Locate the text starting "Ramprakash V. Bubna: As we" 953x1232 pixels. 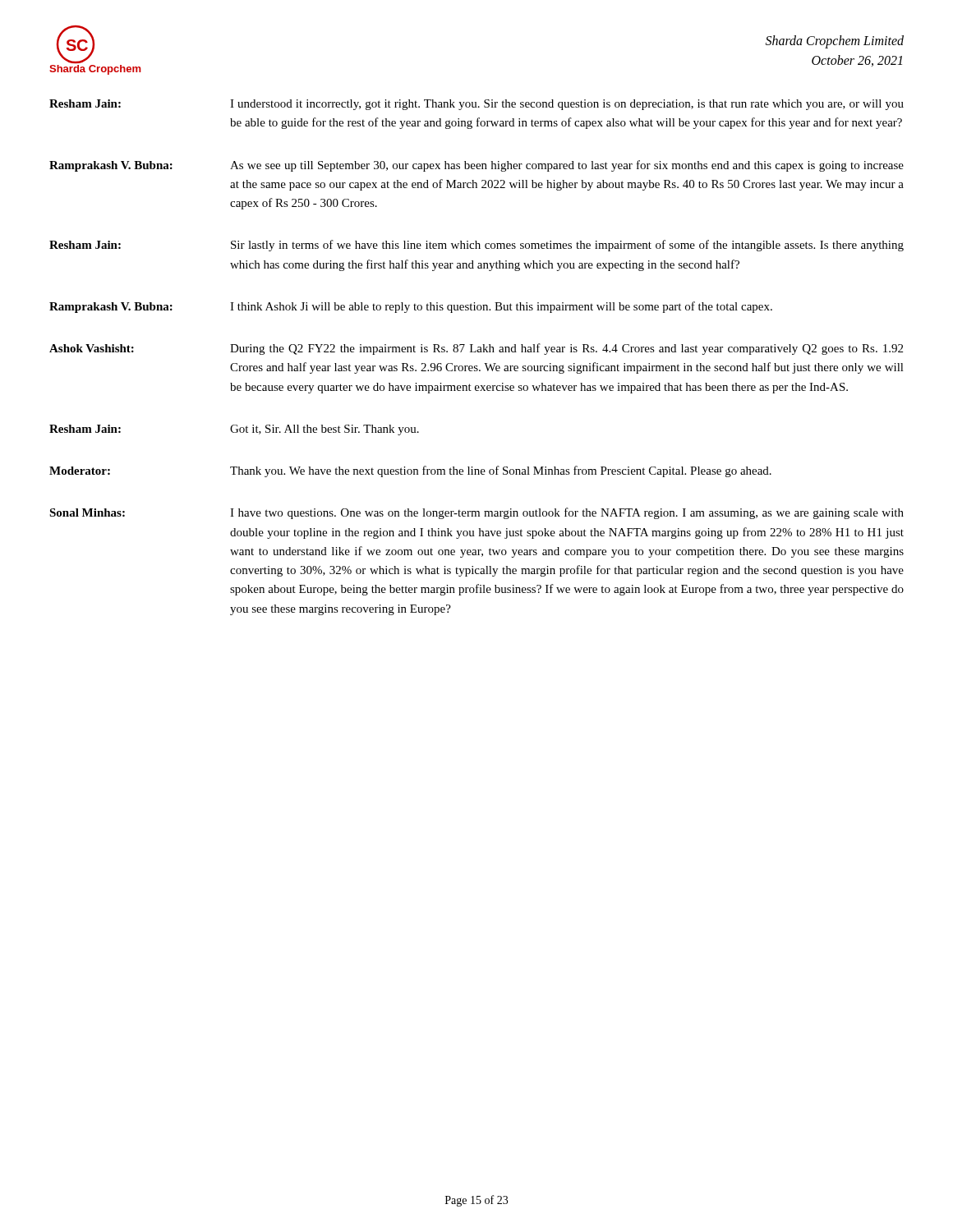point(476,184)
